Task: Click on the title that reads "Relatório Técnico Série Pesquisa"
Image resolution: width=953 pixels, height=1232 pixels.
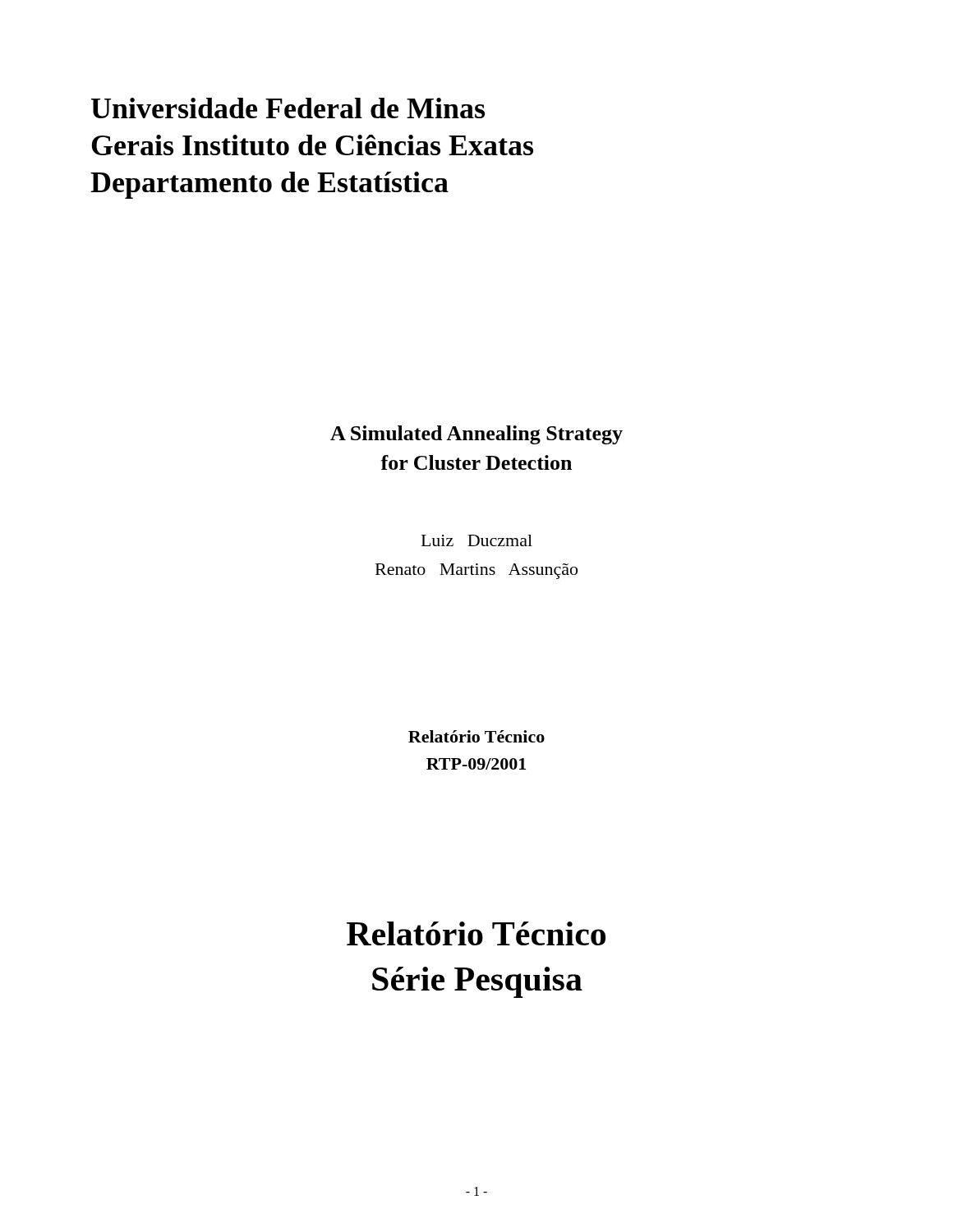Action: point(476,956)
